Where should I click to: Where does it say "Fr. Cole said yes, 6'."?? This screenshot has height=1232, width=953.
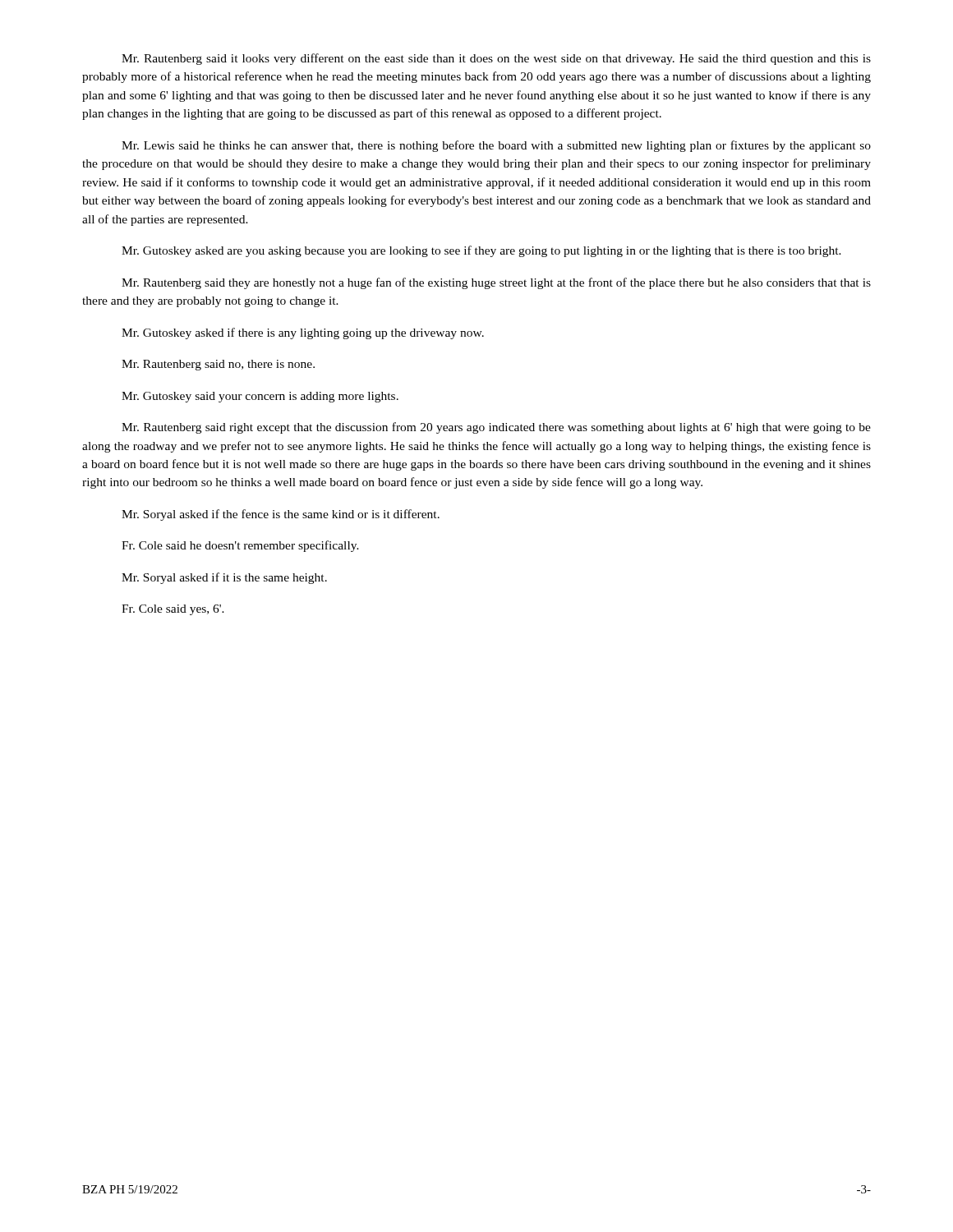click(x=173, y=608)
